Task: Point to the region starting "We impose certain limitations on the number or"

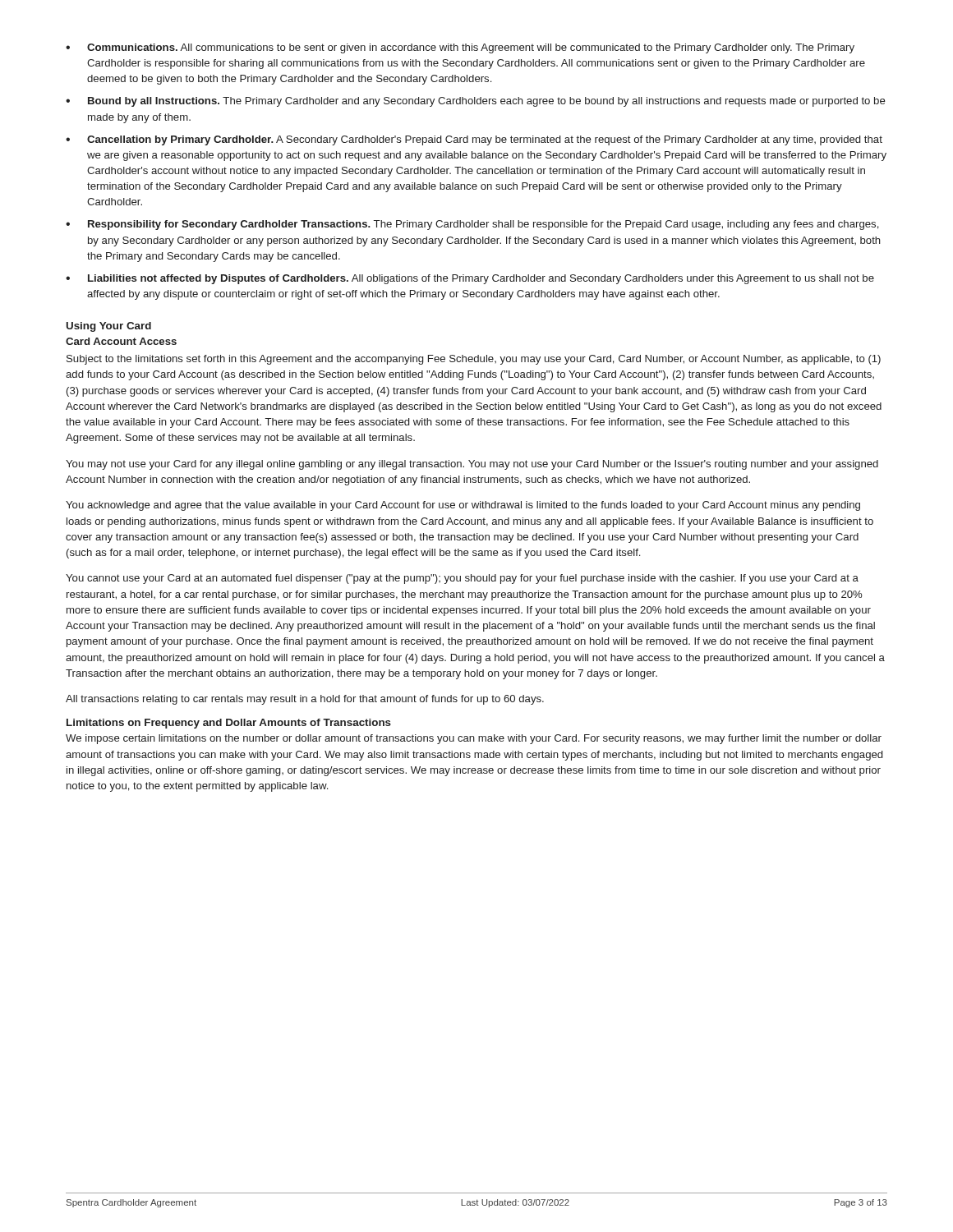Action: click(475, 762)
